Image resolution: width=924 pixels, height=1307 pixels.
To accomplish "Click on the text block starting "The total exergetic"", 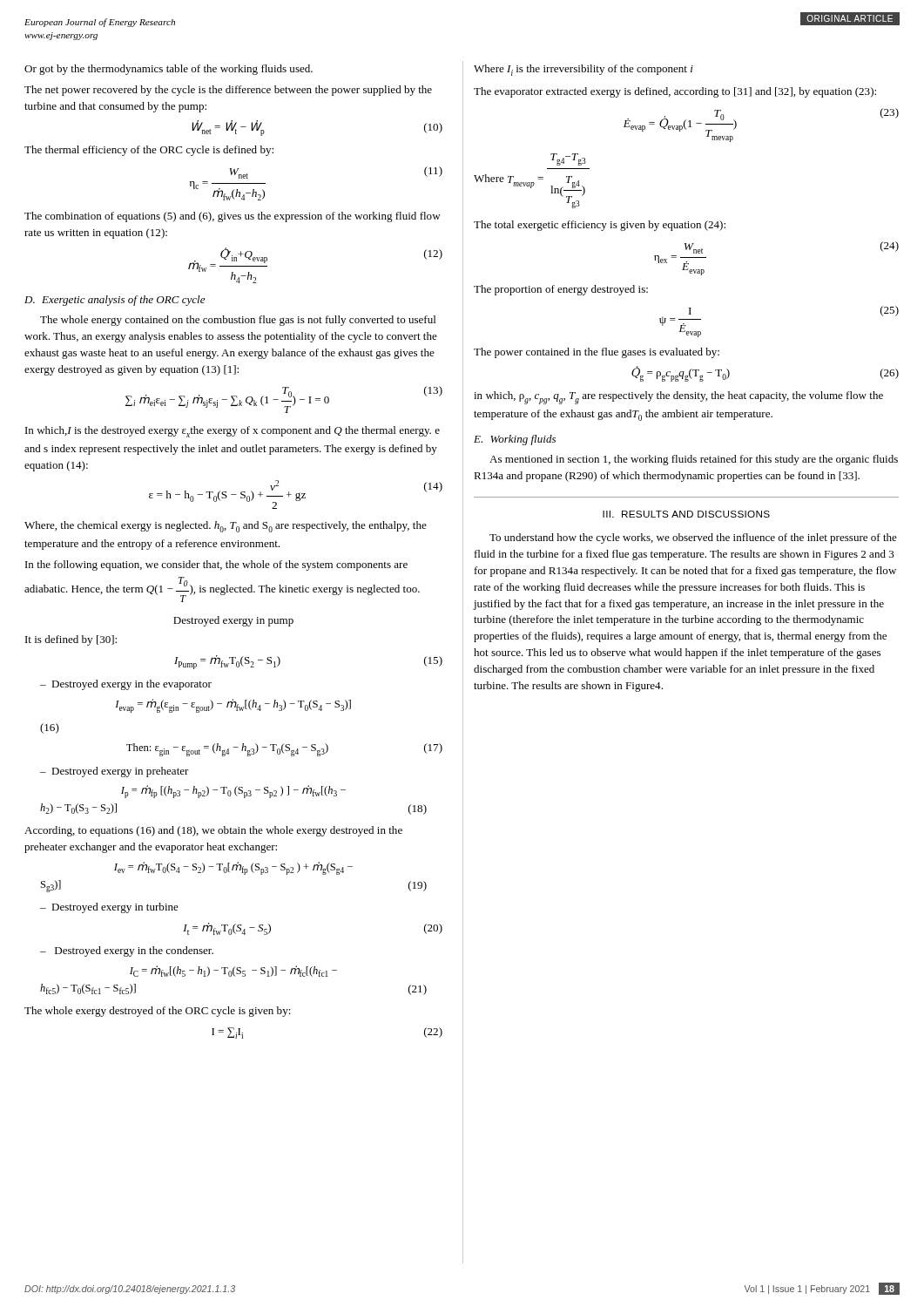I will coord(600,224).
